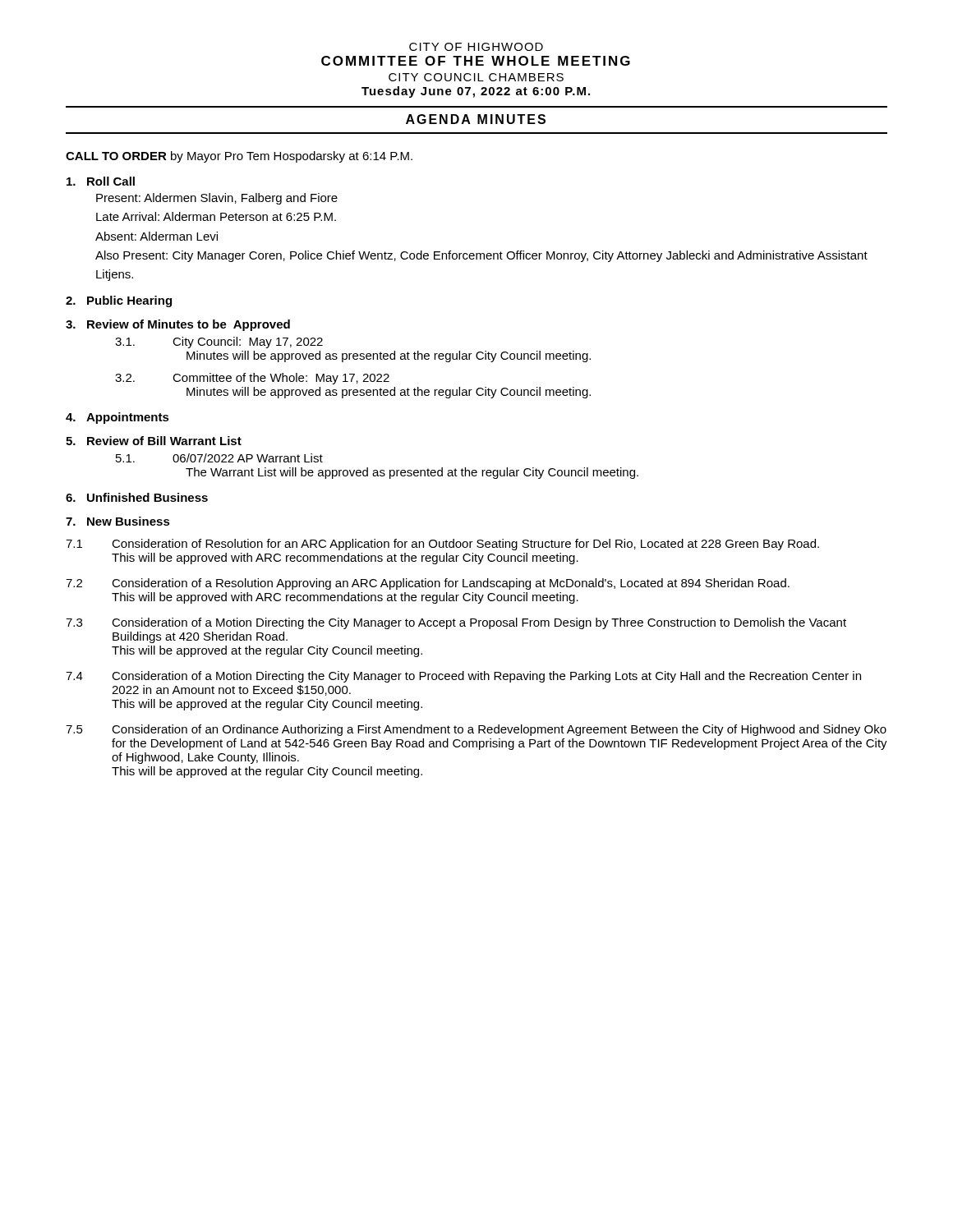Viewport: 953px width, 1232px height.
Task: Where does it say "4. Appointments"?
Action: [x=117, y=417]
